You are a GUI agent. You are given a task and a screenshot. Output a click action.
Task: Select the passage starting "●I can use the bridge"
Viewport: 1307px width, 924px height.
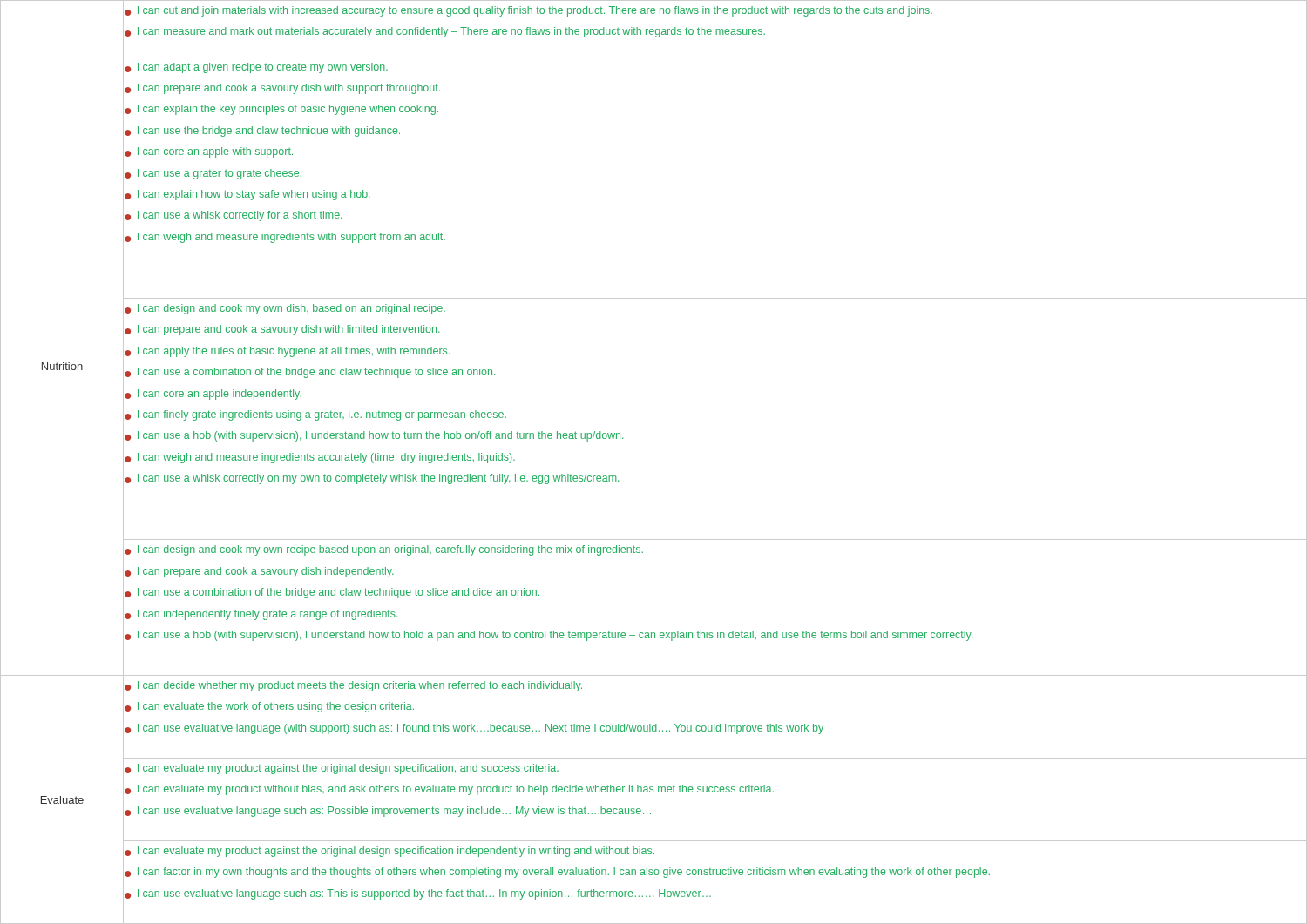(x=262, y=132)
